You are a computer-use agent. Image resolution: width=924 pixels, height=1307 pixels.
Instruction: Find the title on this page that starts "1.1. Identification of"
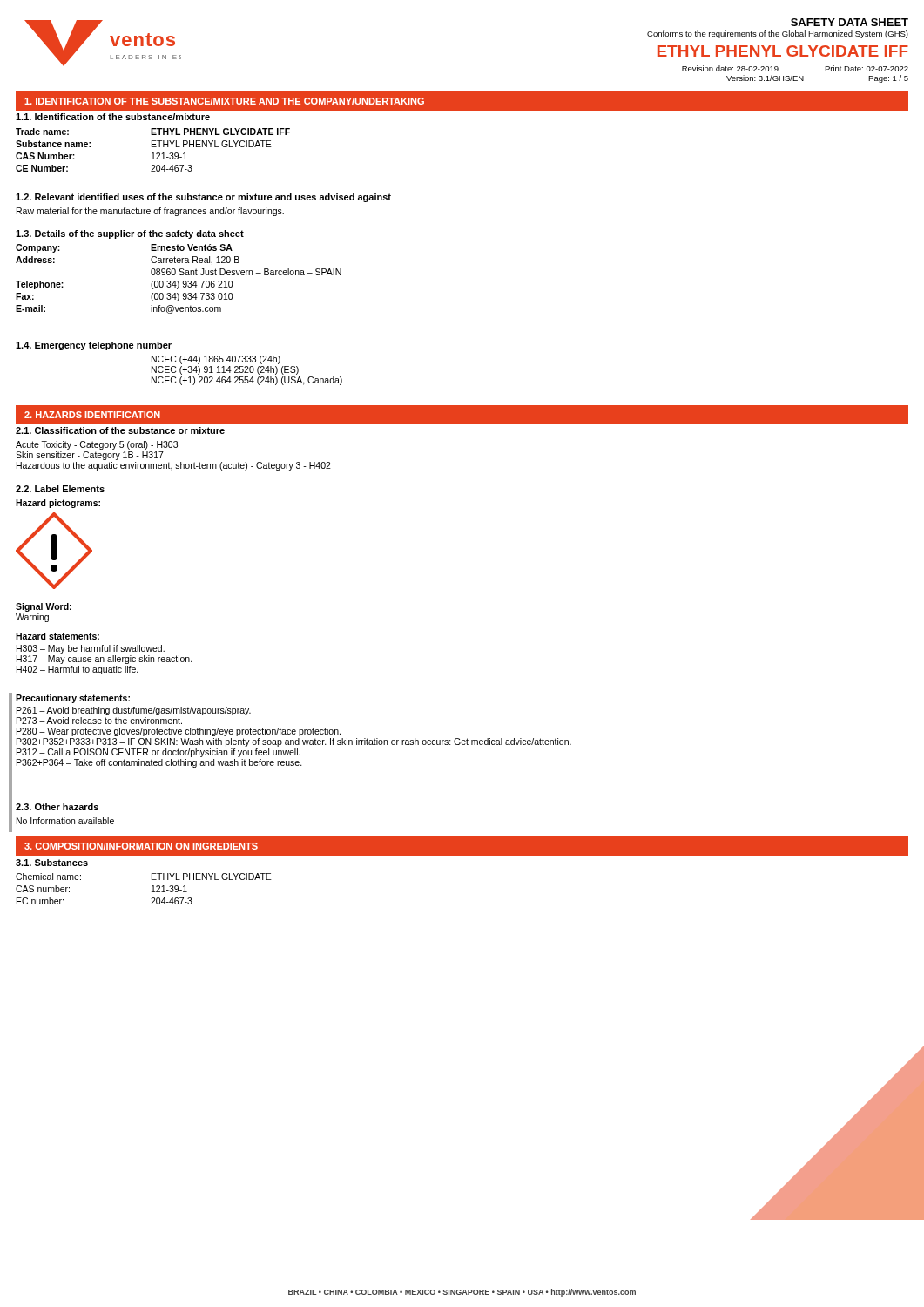113,117
